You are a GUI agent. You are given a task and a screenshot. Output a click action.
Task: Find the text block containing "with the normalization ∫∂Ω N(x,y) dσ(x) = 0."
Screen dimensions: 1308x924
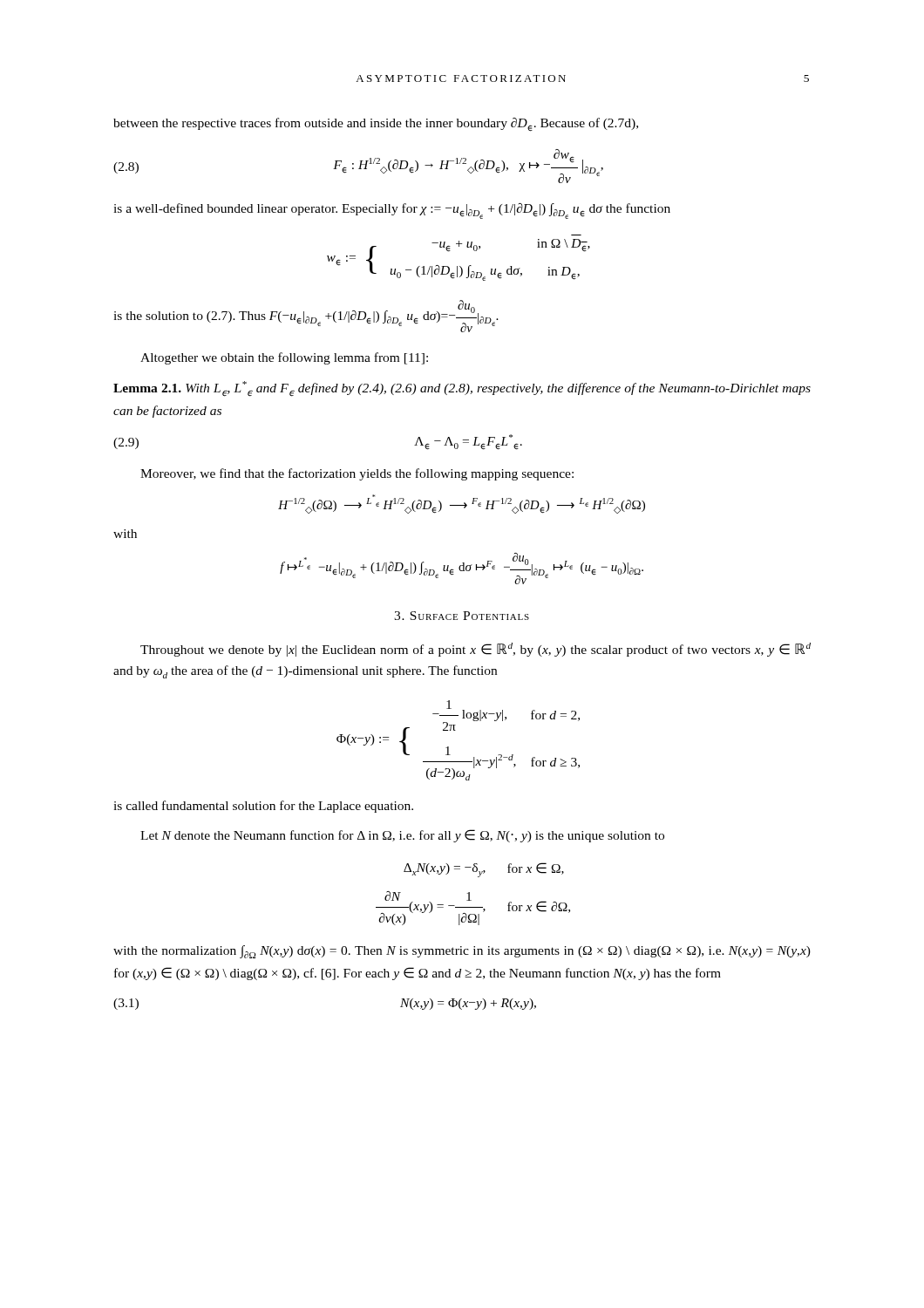tap(462, 962)
